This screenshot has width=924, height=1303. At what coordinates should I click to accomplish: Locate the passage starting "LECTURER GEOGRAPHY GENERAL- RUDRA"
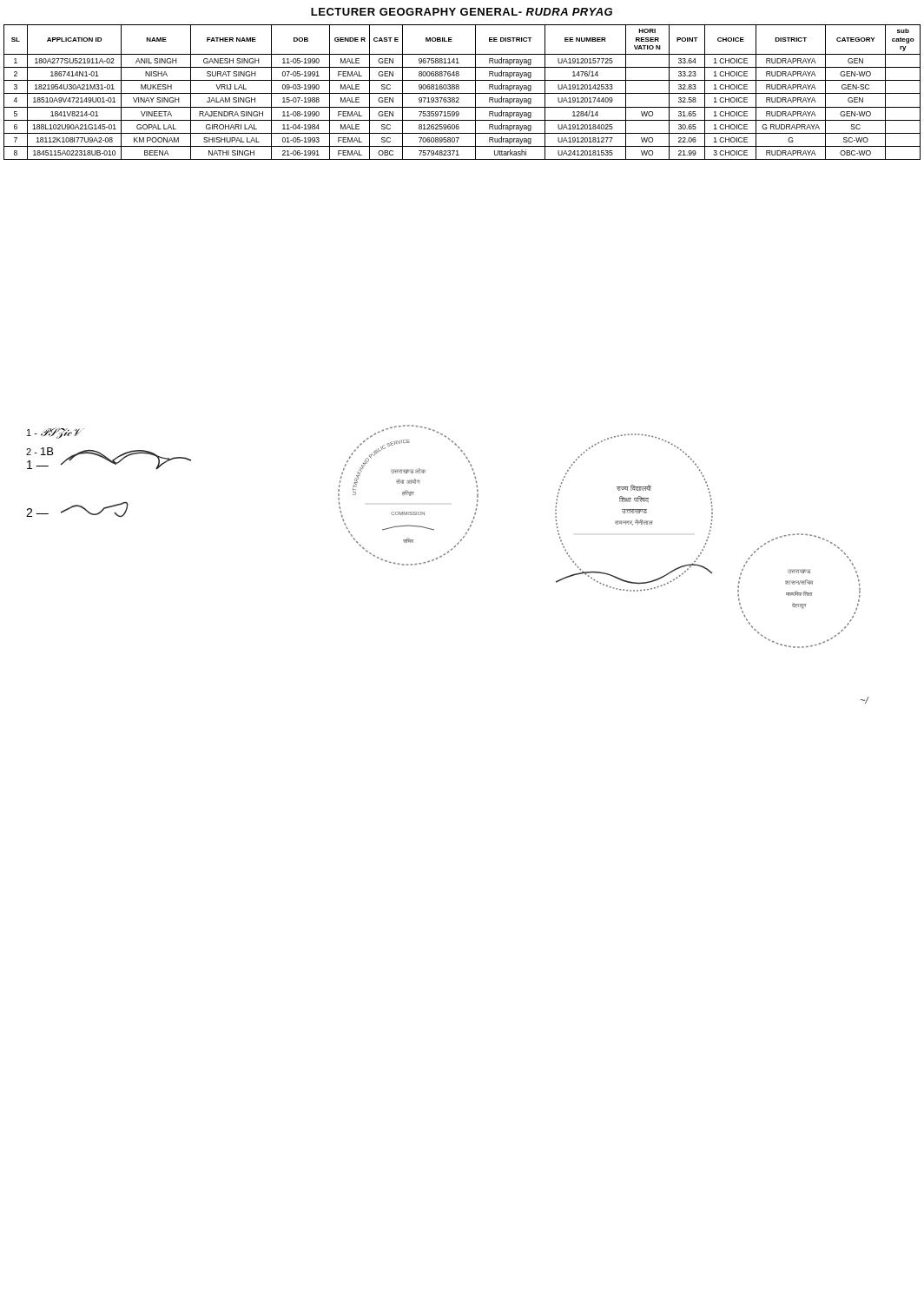462,12
